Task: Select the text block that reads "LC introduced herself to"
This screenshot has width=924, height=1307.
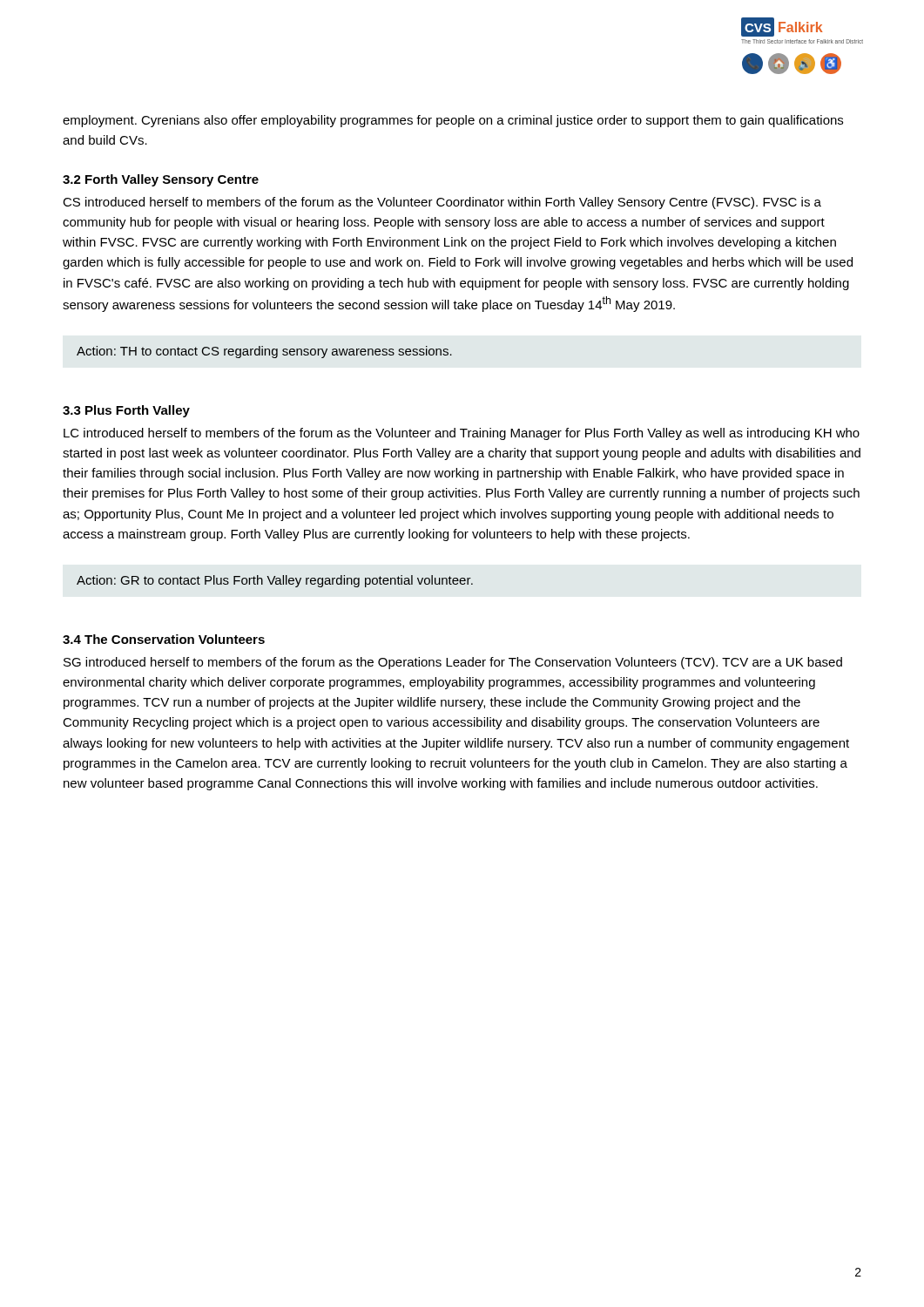Action: point(462,483)
